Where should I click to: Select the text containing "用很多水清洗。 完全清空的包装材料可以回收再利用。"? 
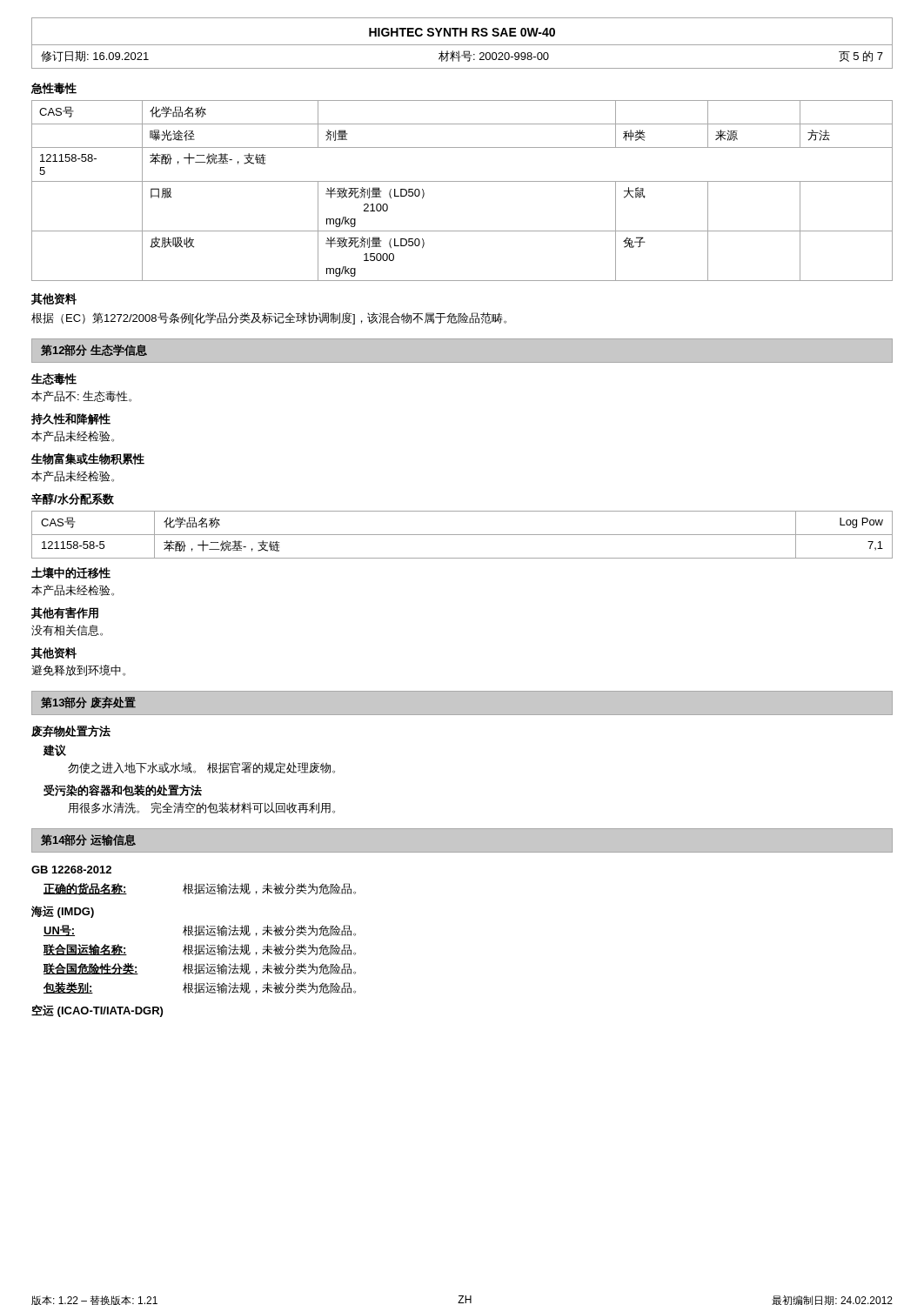205,808
